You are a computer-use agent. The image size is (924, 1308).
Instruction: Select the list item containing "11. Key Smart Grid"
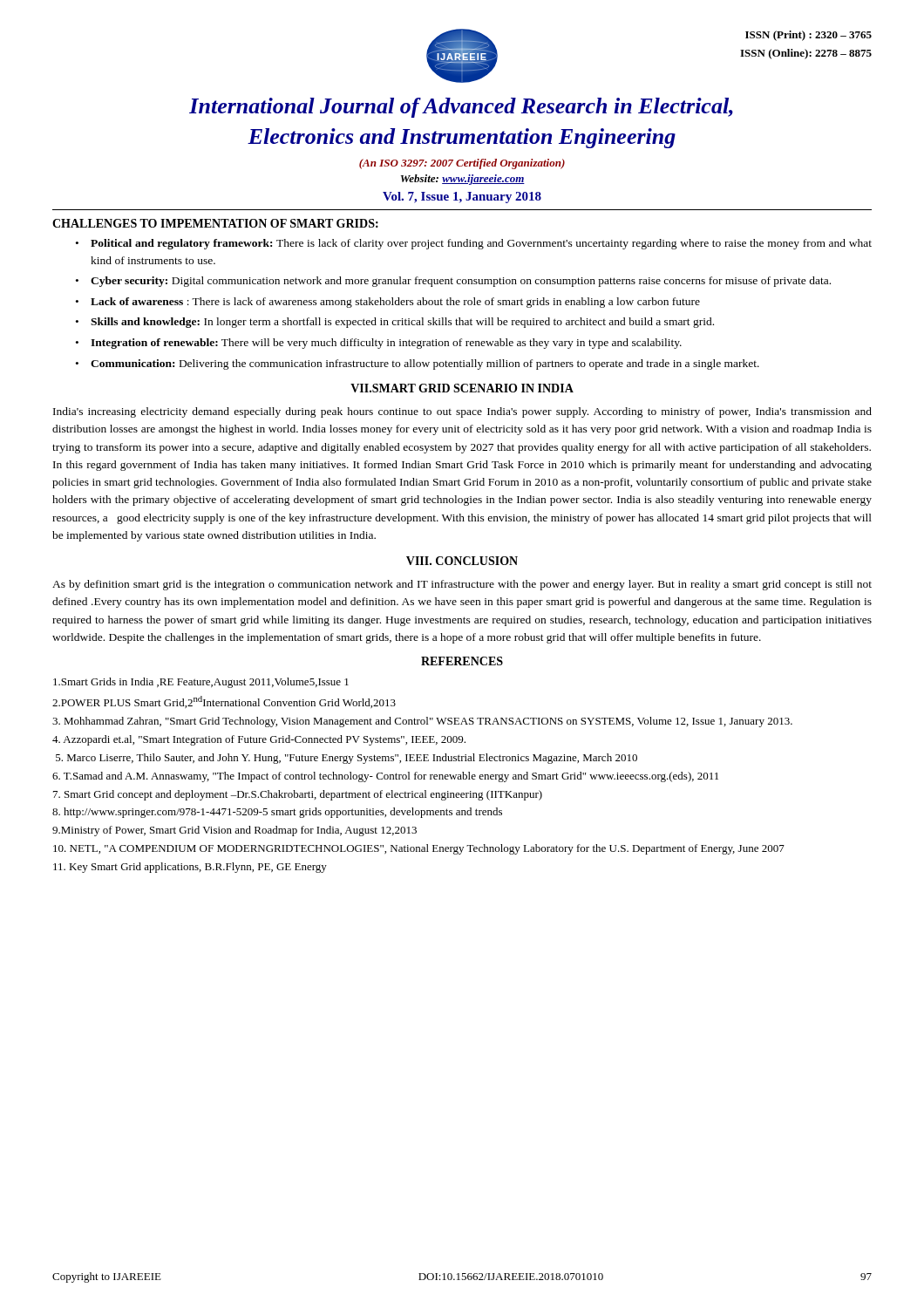[190, 866]
